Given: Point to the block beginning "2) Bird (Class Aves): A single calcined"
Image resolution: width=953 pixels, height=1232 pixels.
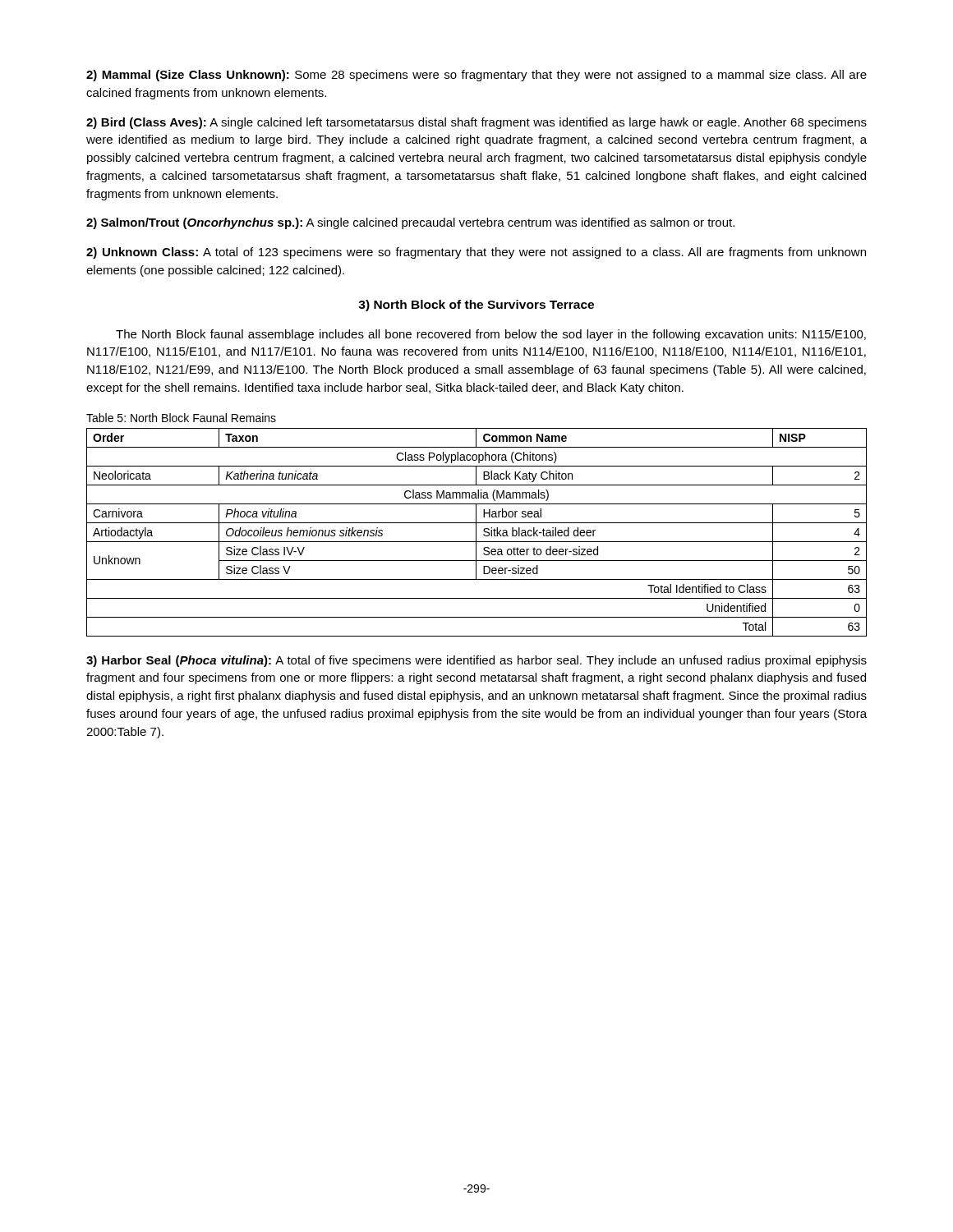Looking at the screenshot, I should pos(476,158).
